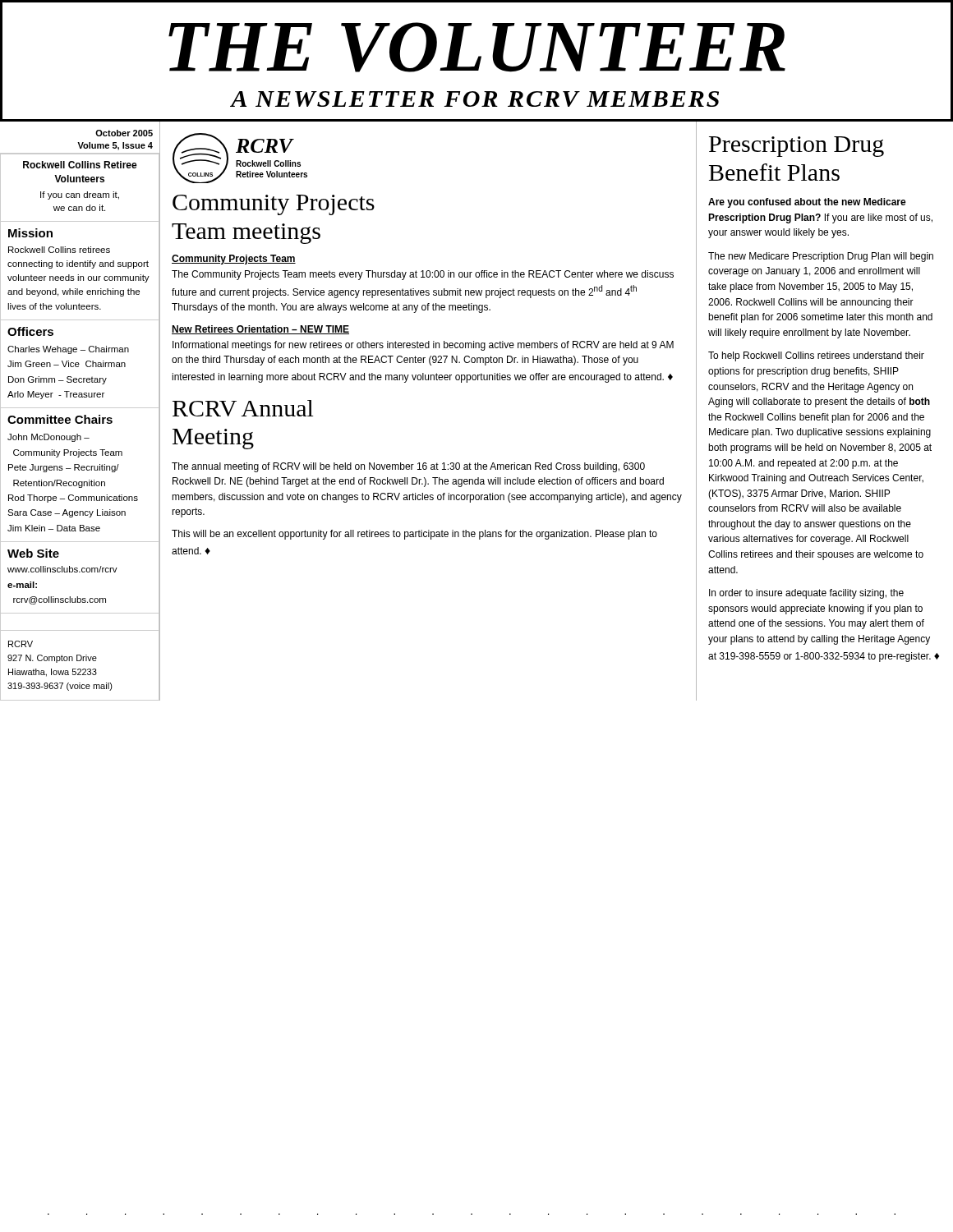Click on the text block containing "Charles Wehage – Chairman Jim"
This screenshot has height=1232, width=953.
(68, 372)
